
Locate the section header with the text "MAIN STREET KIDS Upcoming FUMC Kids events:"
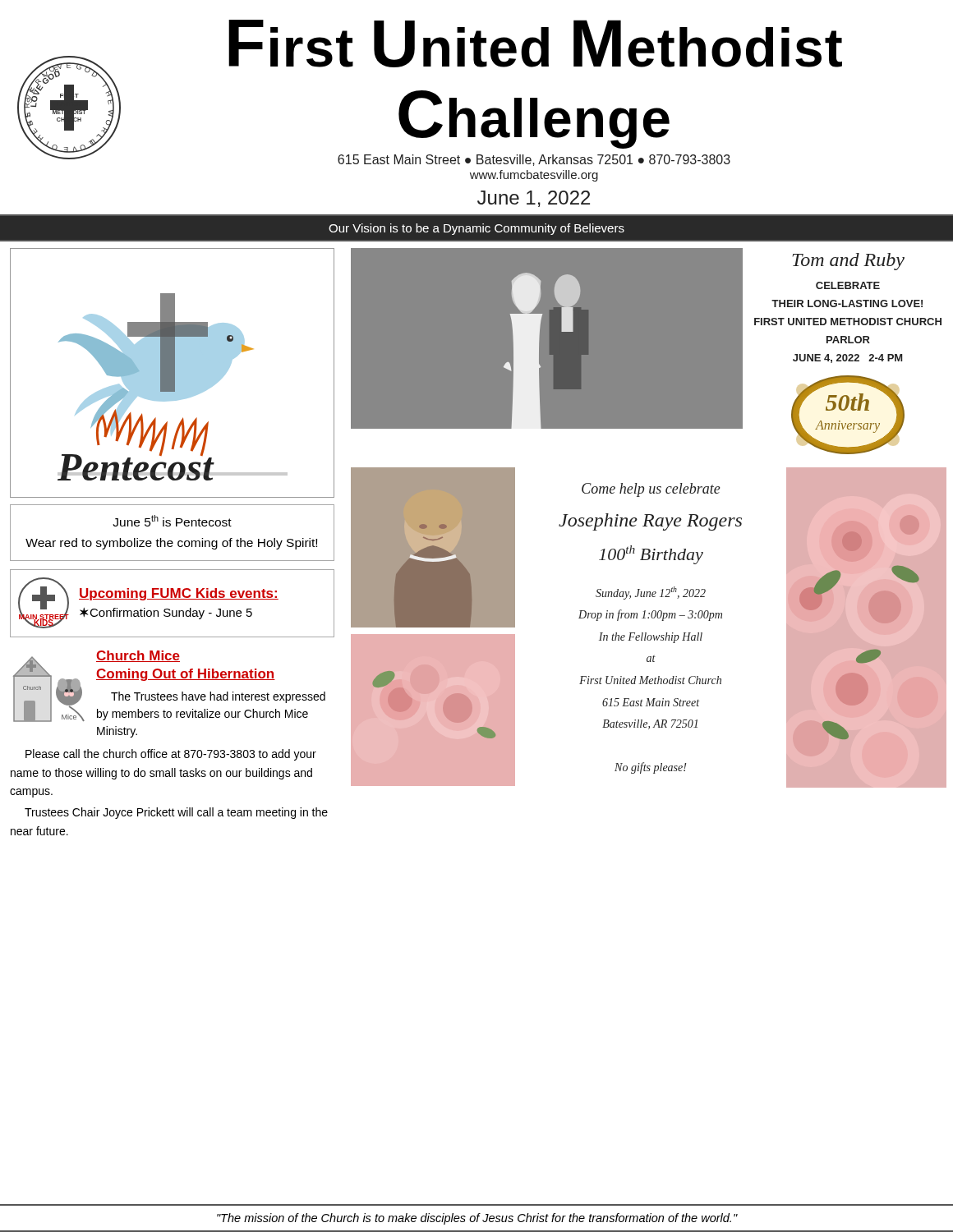pos(148,603)
